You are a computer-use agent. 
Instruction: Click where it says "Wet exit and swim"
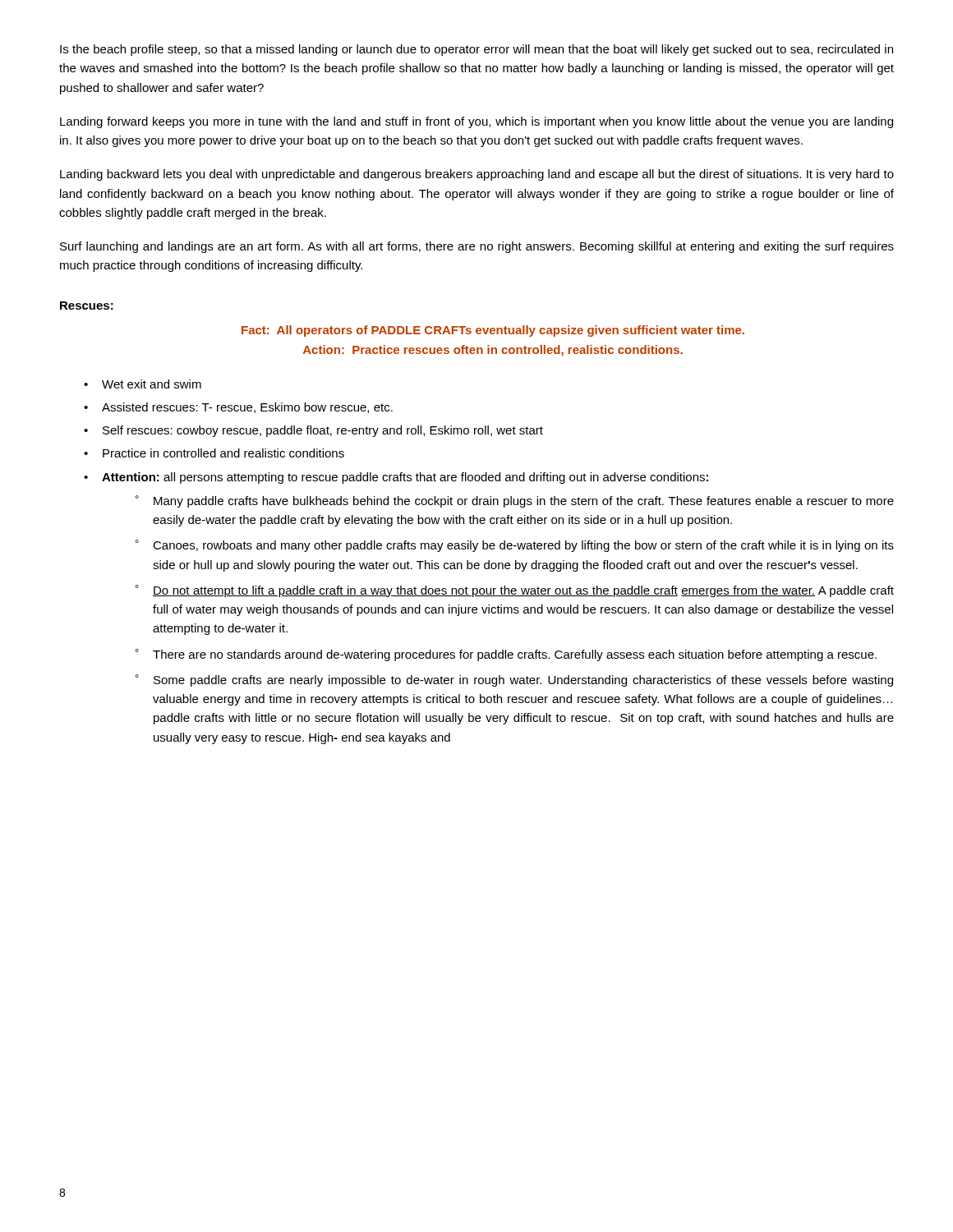(152, 384)
